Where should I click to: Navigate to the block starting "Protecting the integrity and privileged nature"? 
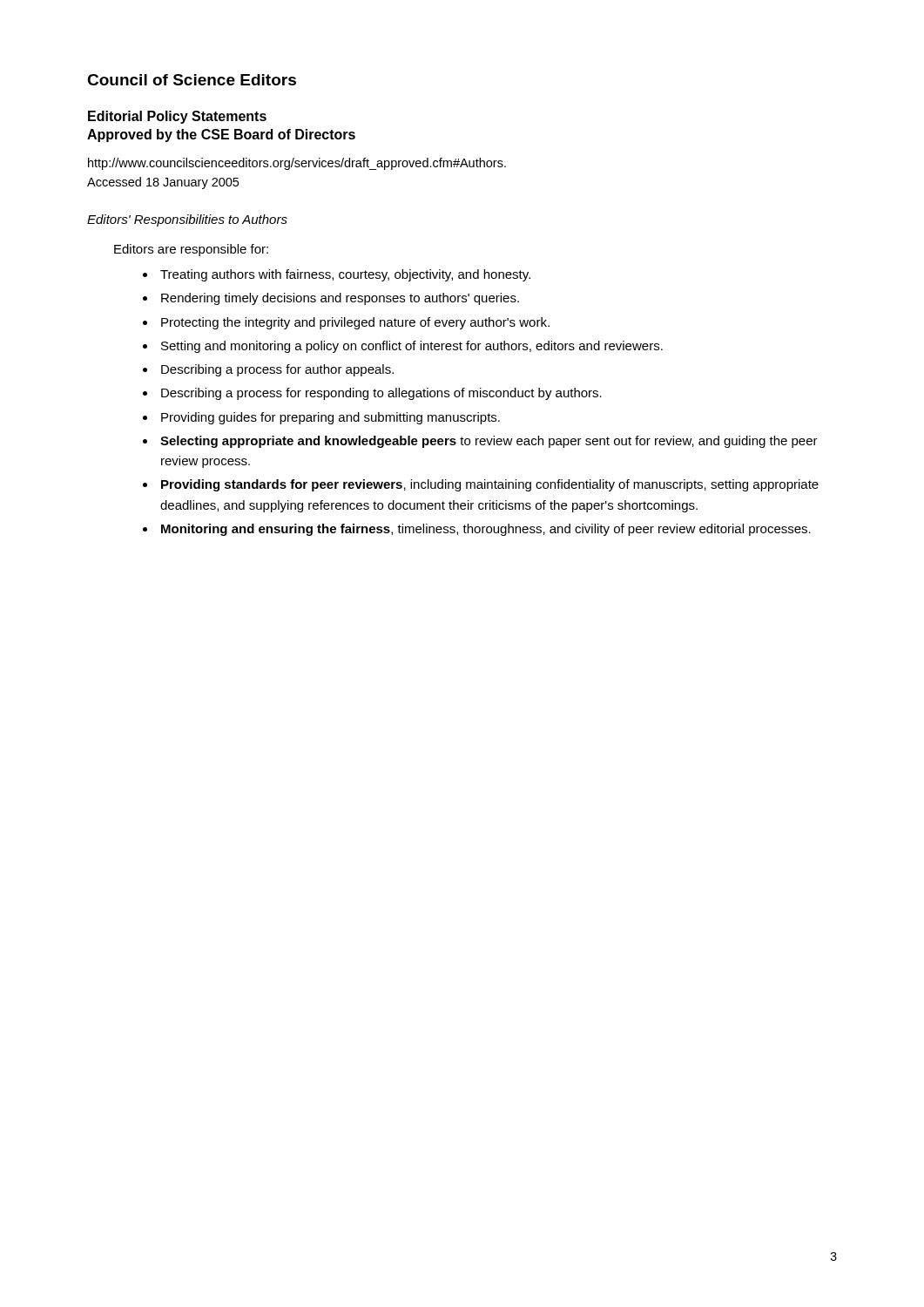coord(497,322)
